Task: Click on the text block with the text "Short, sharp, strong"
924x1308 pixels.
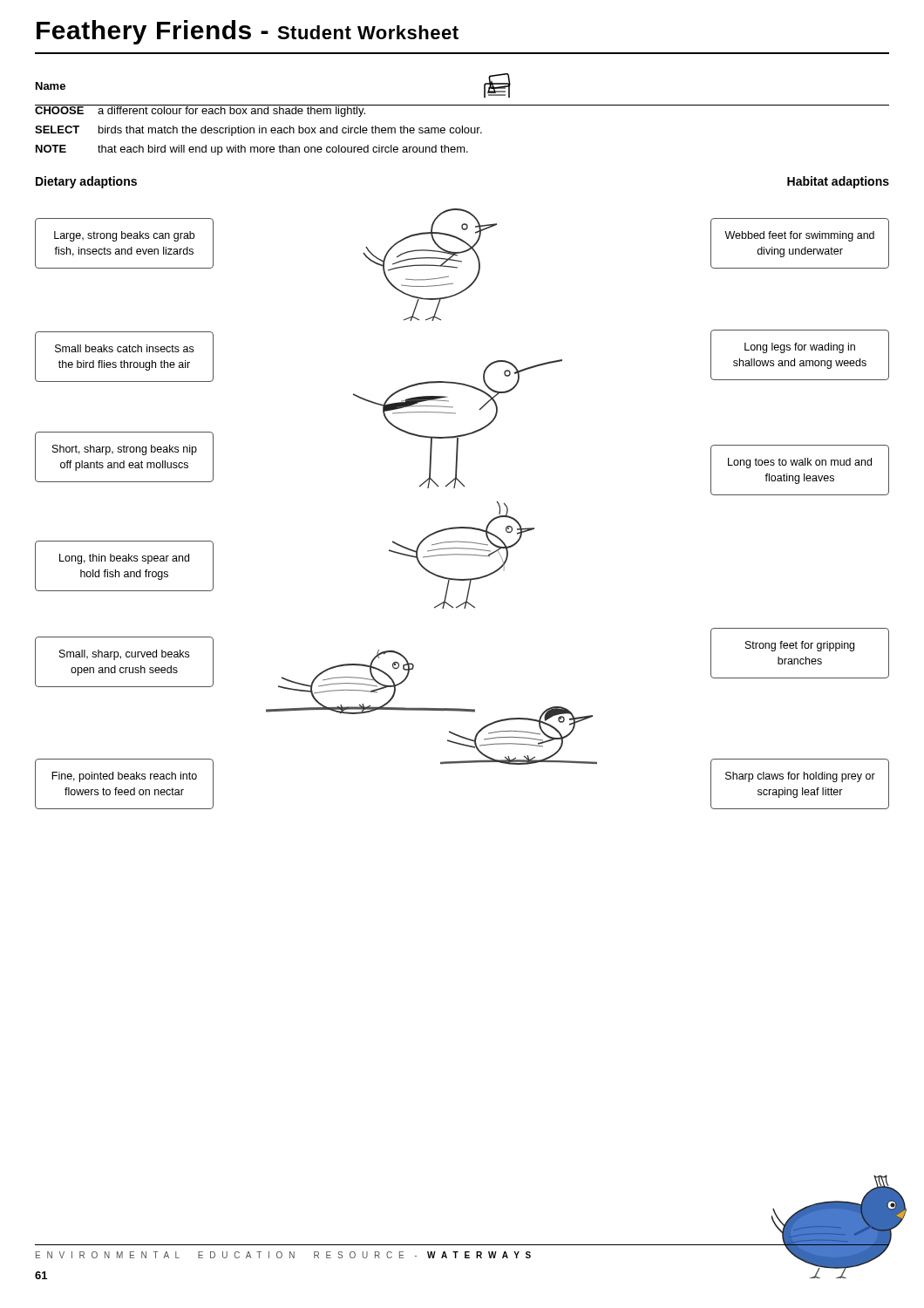Action: coord(124,457)
